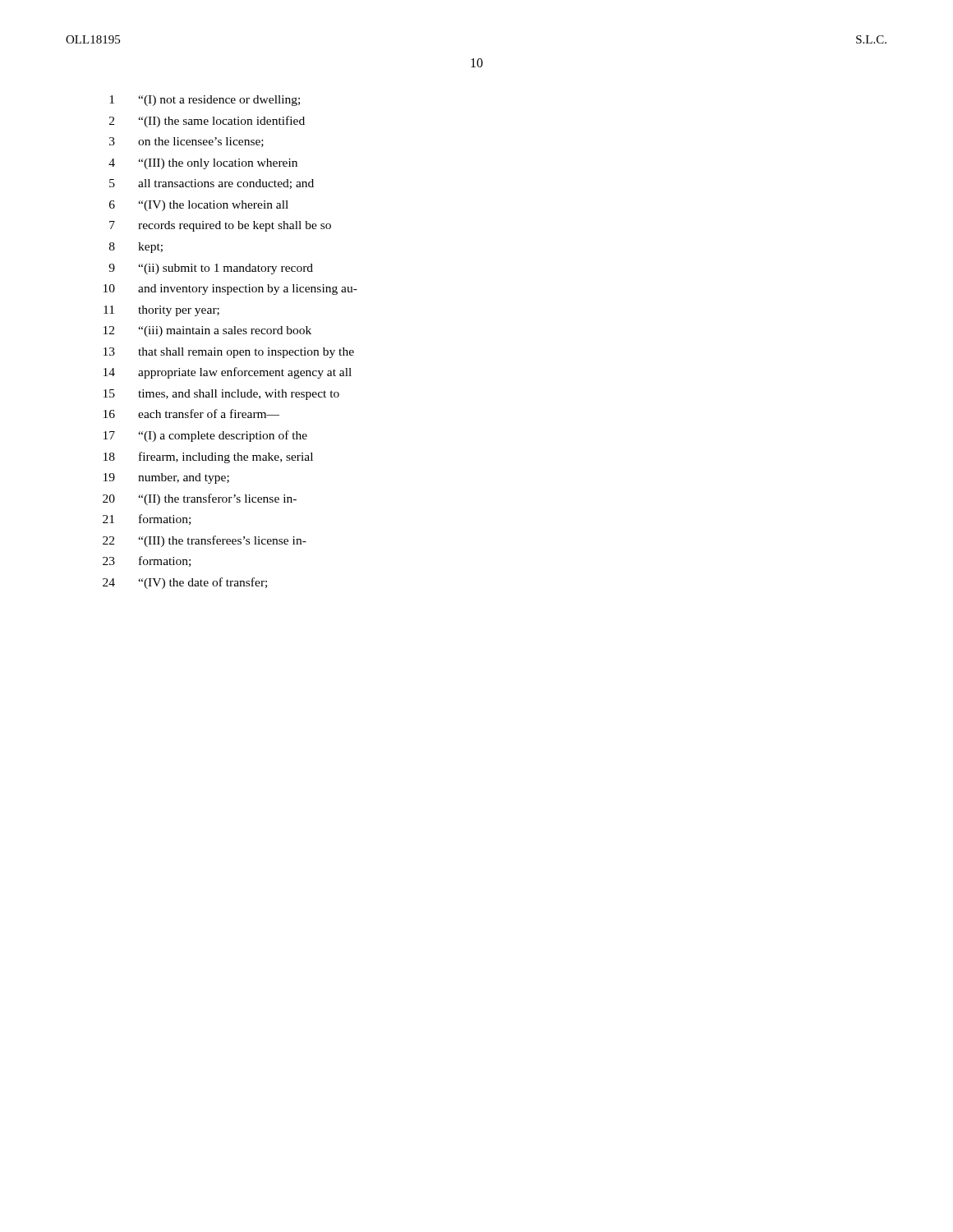Select the list item that reads "20 “(II) the transferor’s license in-"
This screenshot has width=953, height=1232.
(200, 499)
